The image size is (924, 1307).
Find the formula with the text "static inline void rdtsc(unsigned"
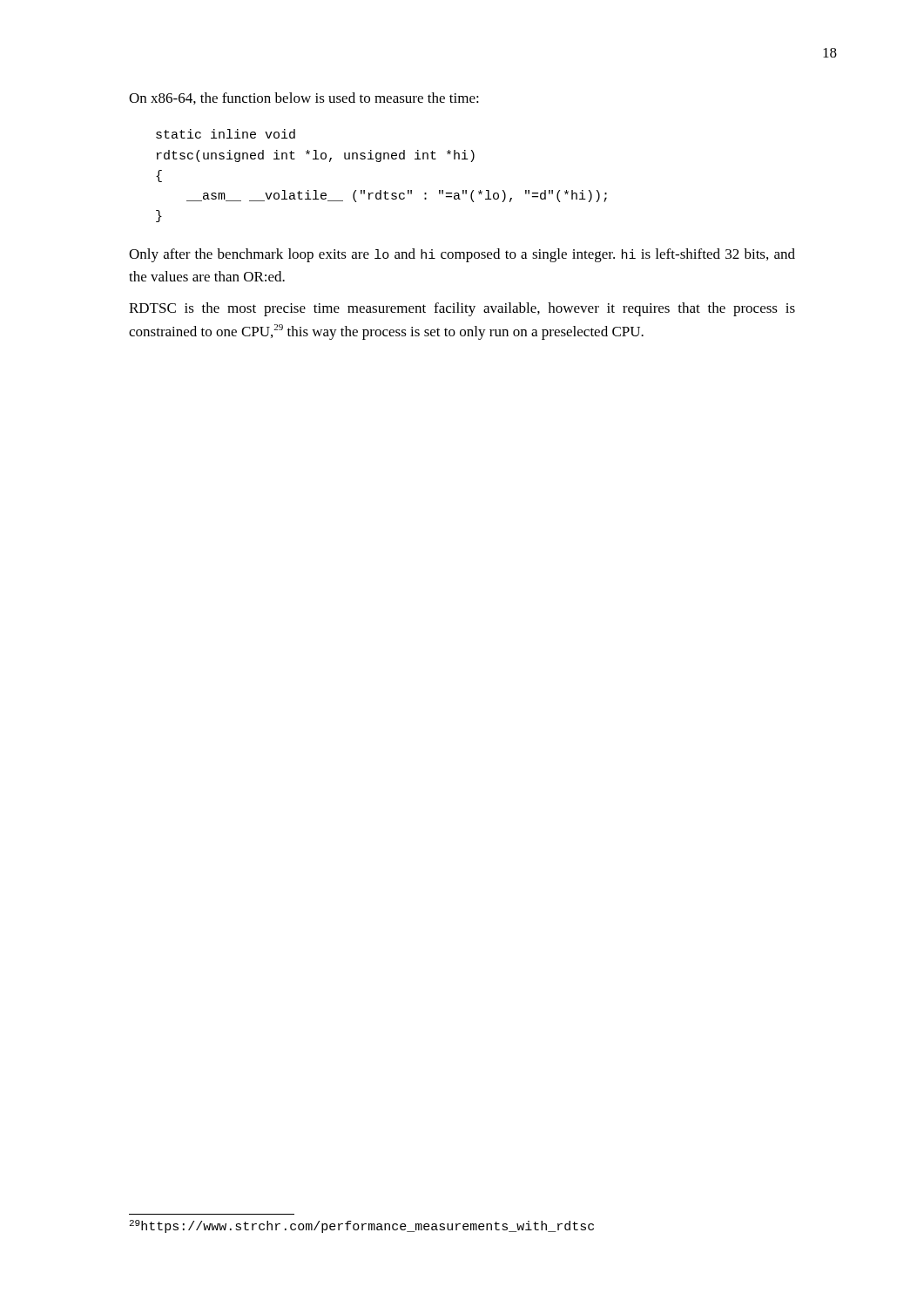tap(226, 134)
